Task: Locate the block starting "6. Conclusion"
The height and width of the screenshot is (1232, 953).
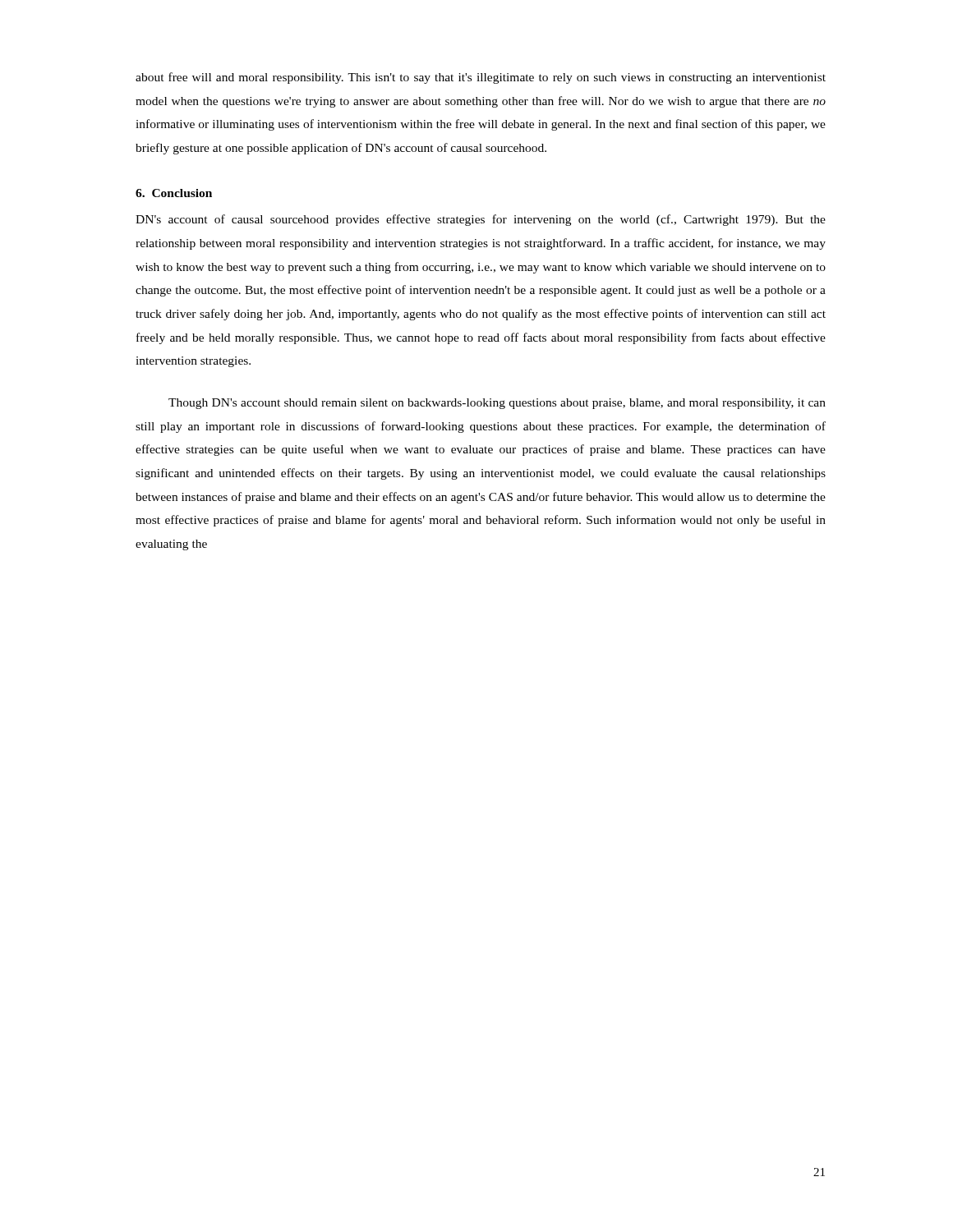Action: coord(174,192)
